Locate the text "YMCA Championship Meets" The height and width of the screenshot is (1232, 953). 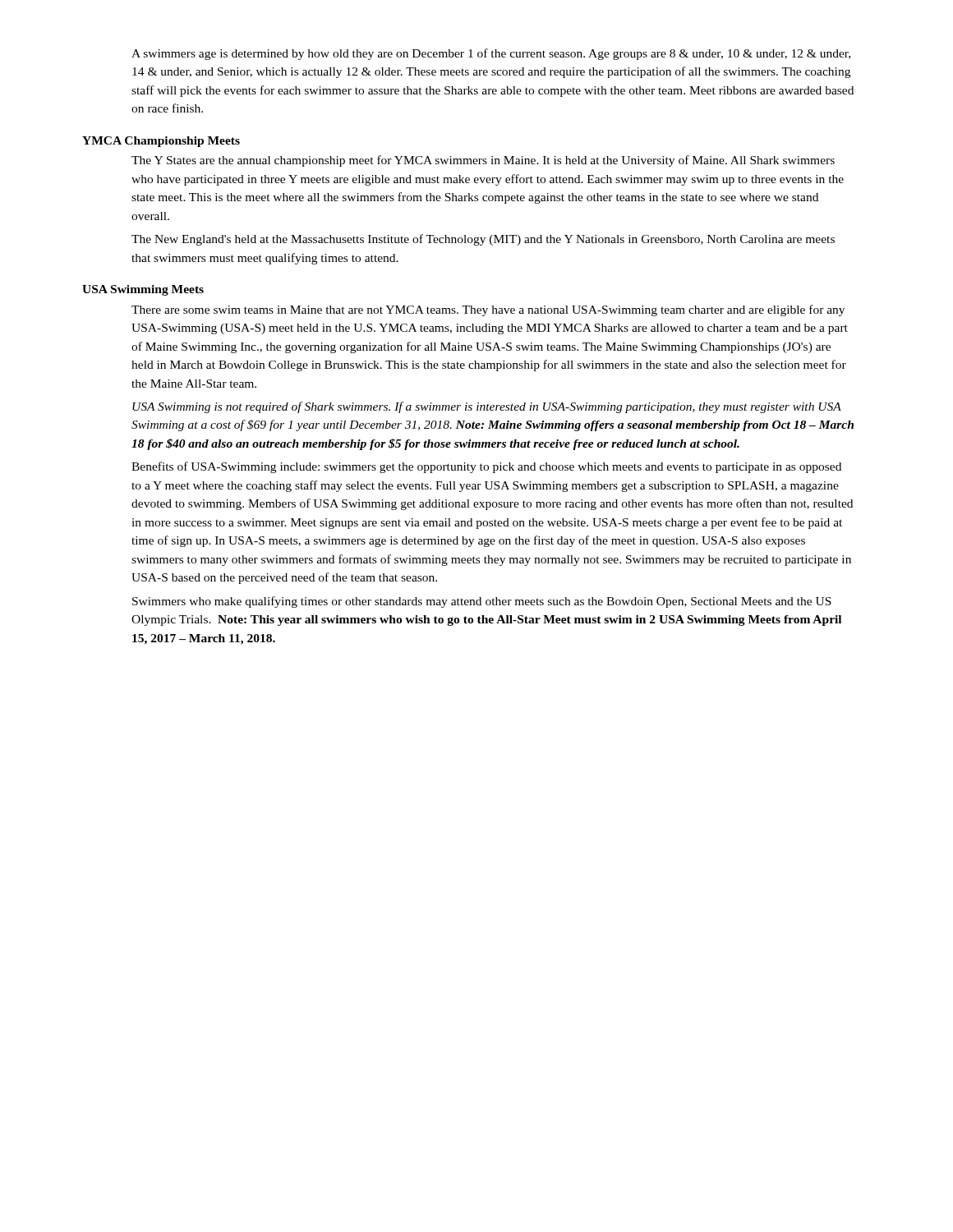coord(161,140)
